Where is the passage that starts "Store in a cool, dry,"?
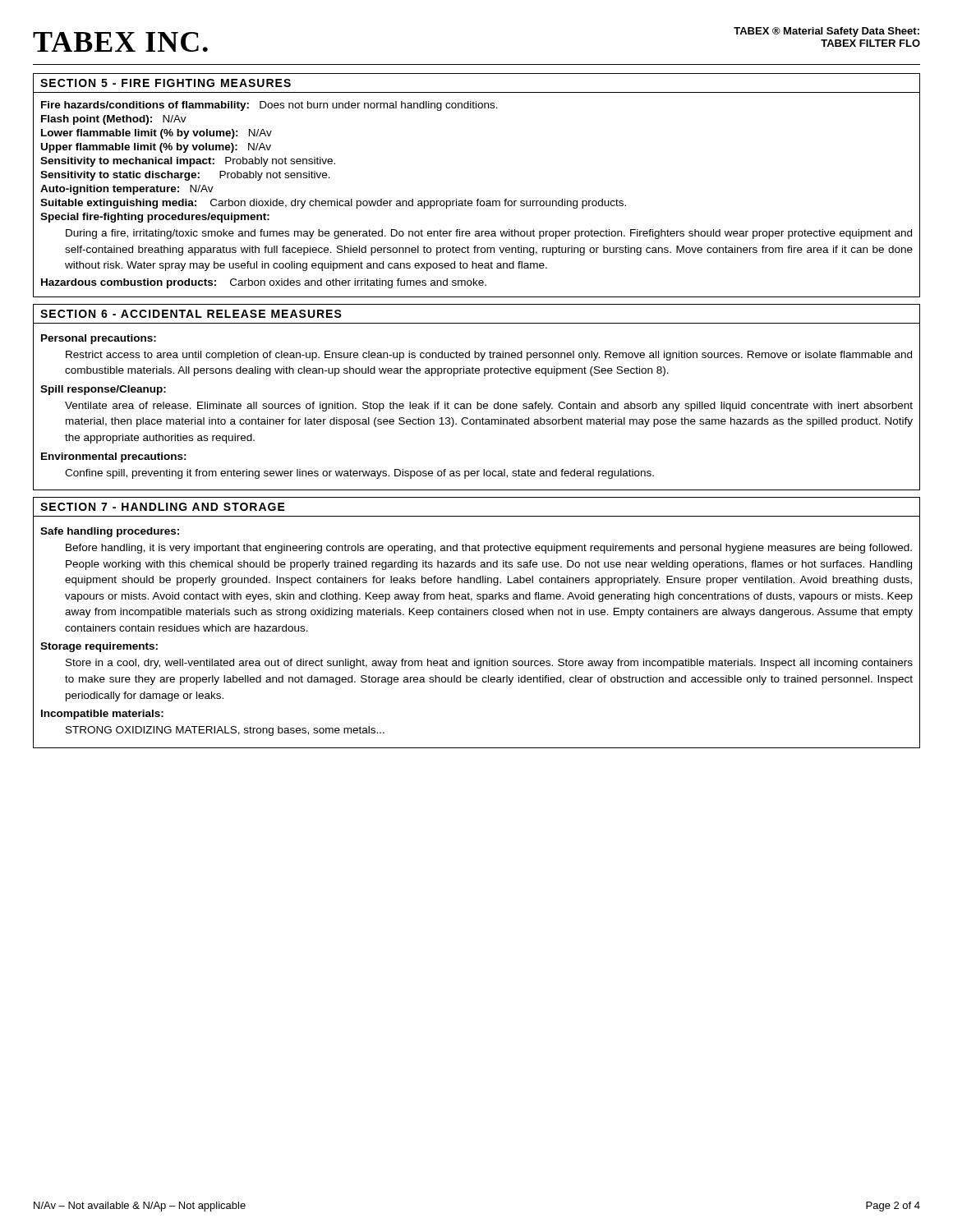 coord(489,679)
